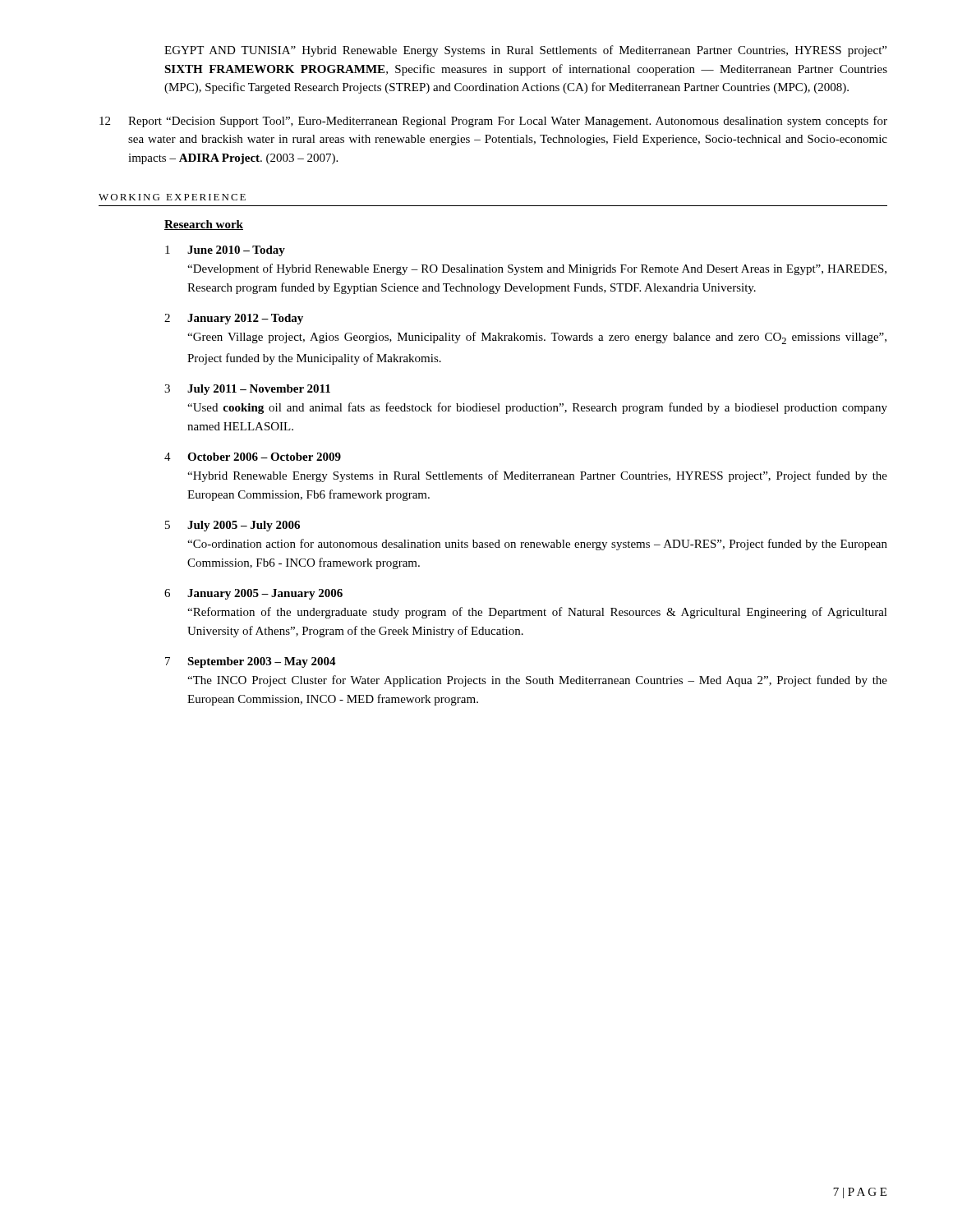Navigate to the passage starting "1 June 2010 – Today “Development of Hybrid"
Screen dimensions: 1232x953
526,270
